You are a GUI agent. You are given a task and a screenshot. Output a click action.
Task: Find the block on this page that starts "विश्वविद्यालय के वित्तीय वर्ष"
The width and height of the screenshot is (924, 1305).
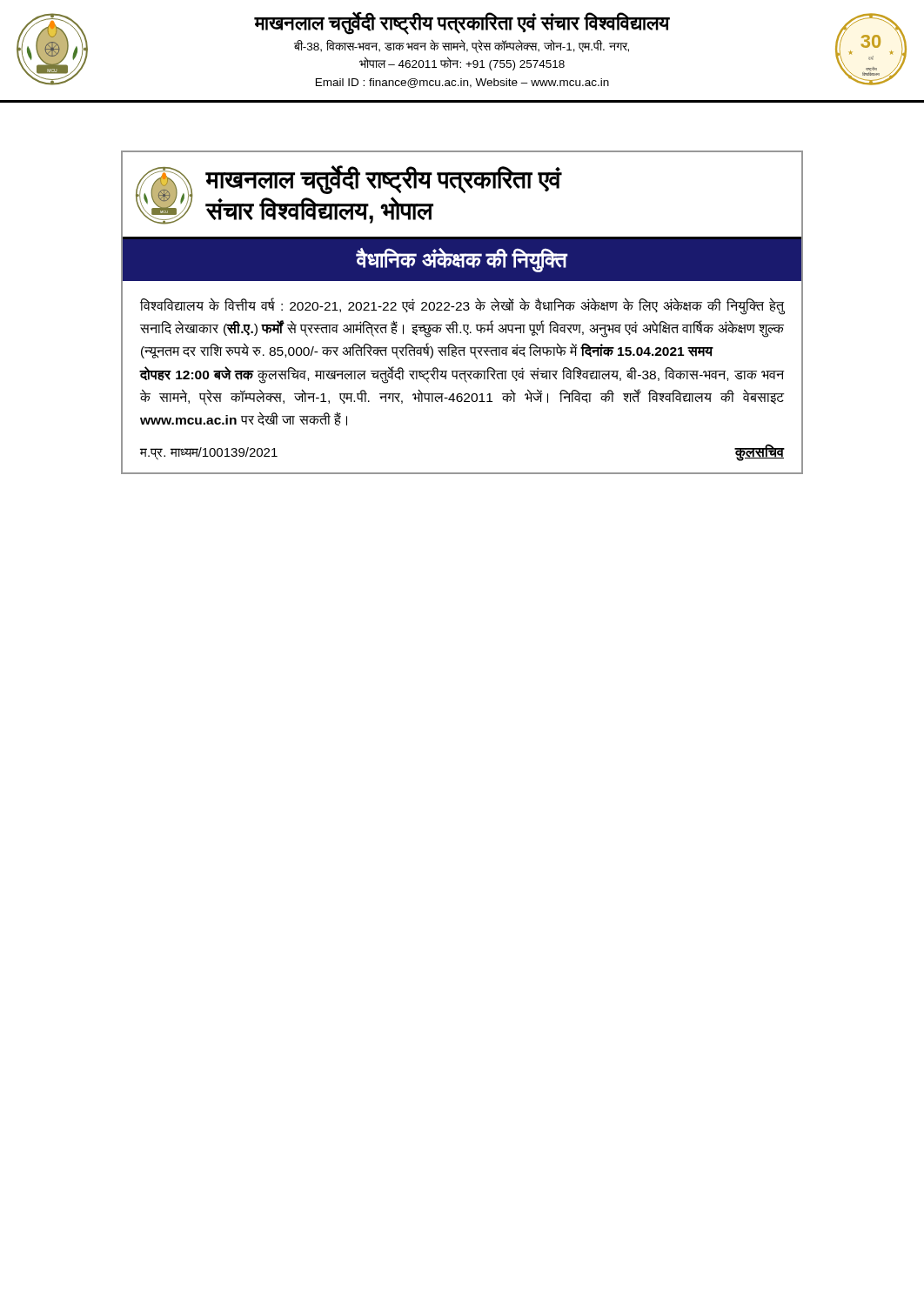tap(462, 363)
